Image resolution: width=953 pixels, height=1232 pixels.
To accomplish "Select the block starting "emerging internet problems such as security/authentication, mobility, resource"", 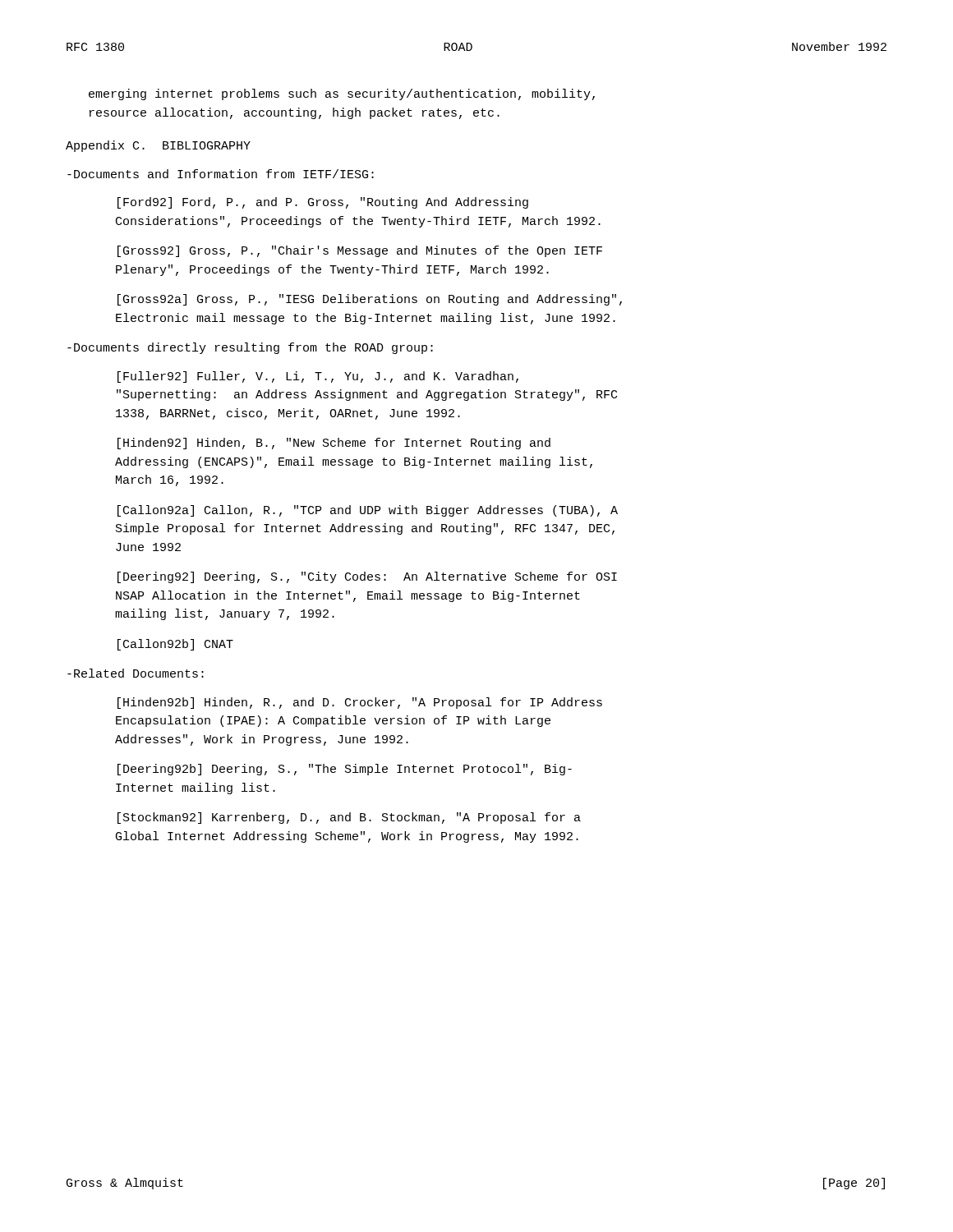I will tap(332, 104).
